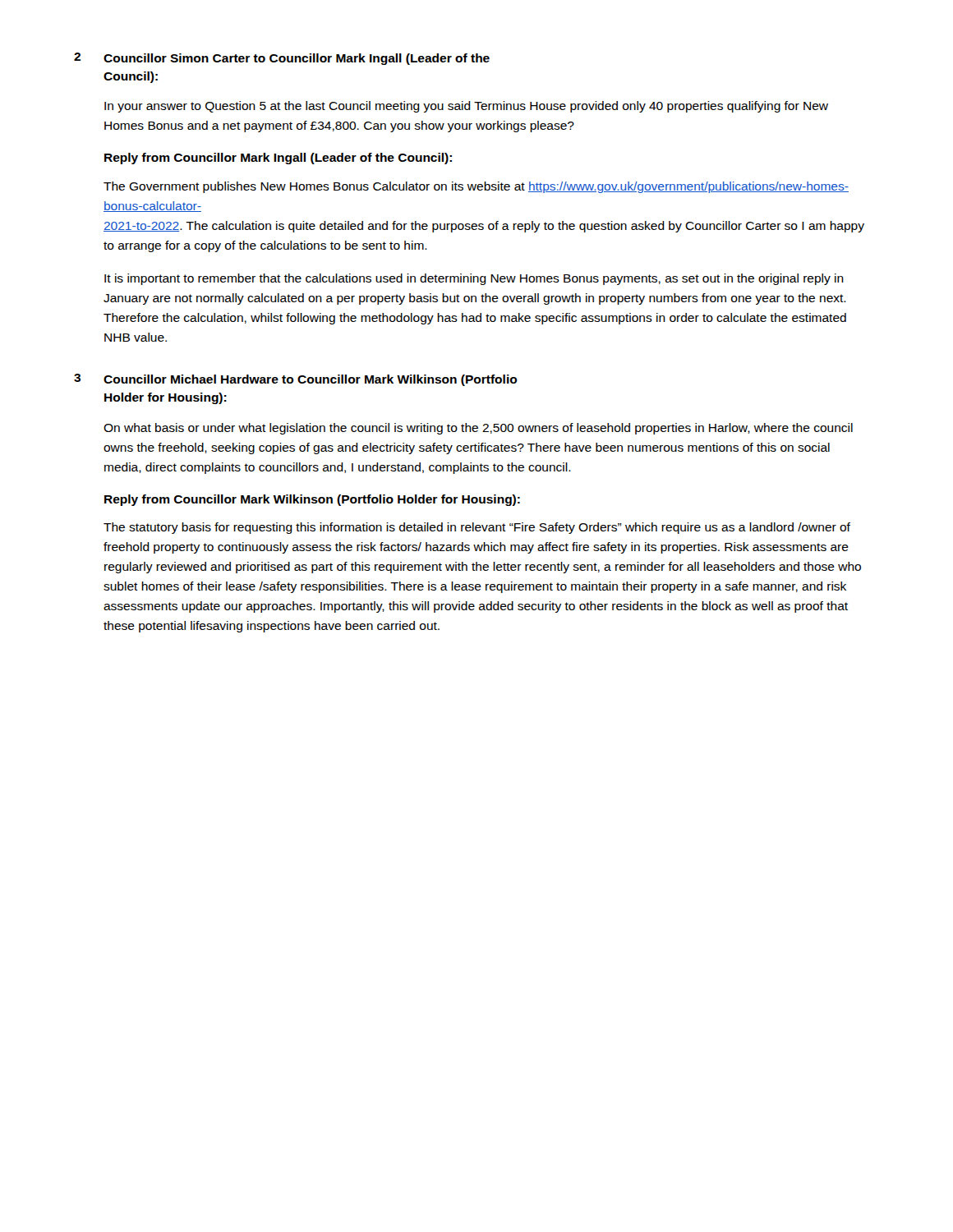The width and height of the screenshot is (953, 1232).
Task: Locate the section header with the text "2 Councillor Simon Carter to"
Action: 282,67
